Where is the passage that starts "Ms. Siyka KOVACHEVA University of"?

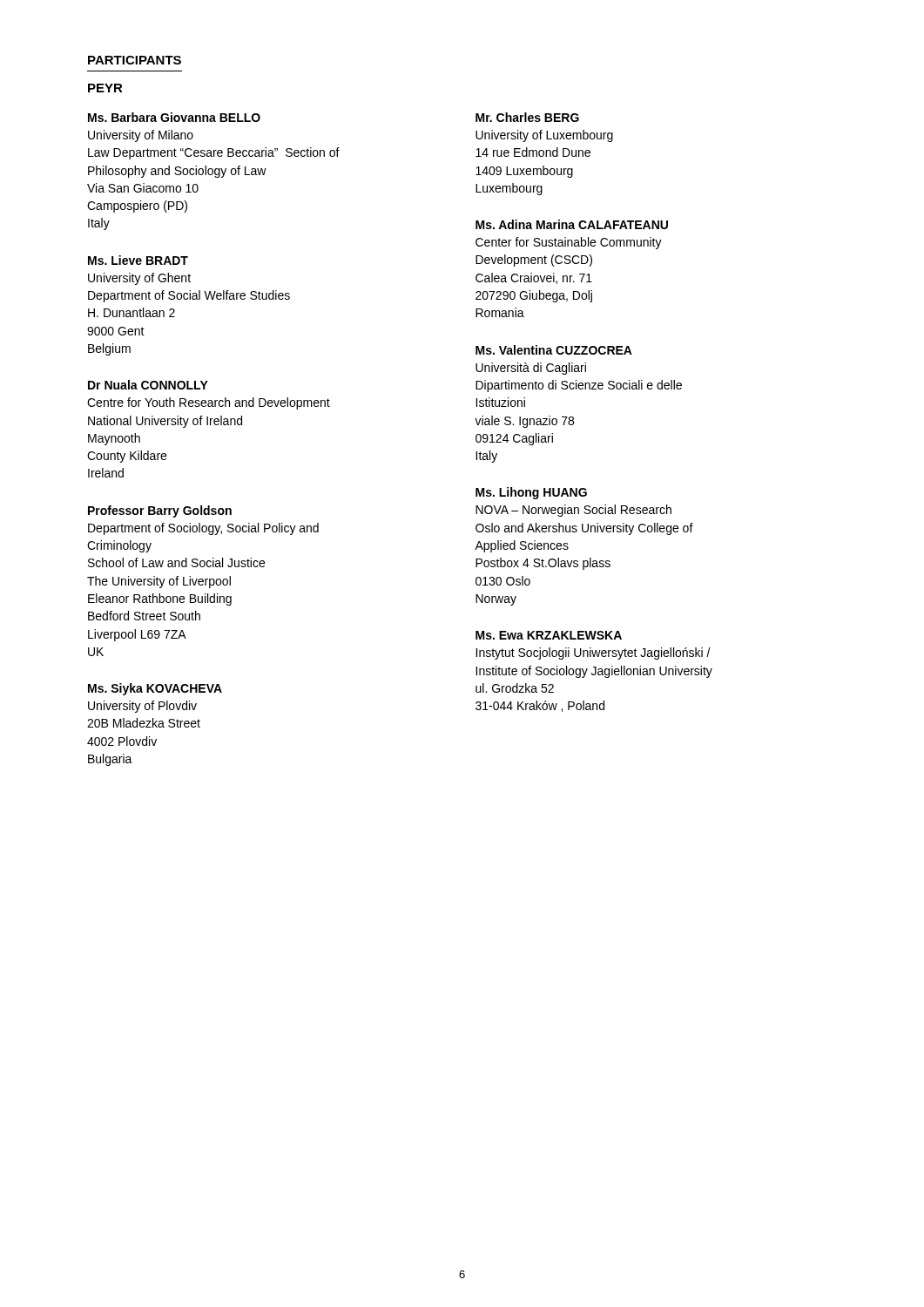point(155,689)
